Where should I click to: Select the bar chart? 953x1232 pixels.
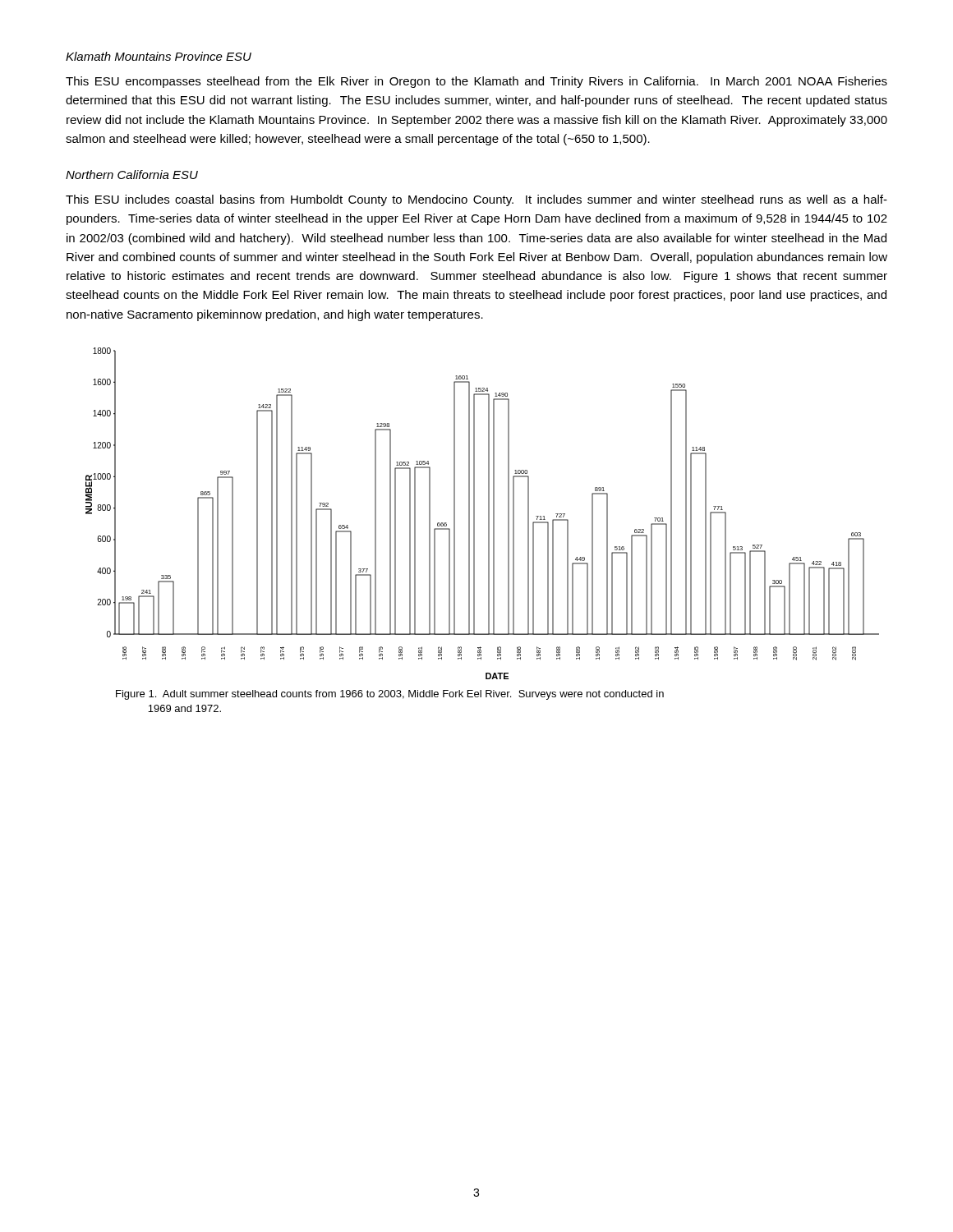coord(476,511)
